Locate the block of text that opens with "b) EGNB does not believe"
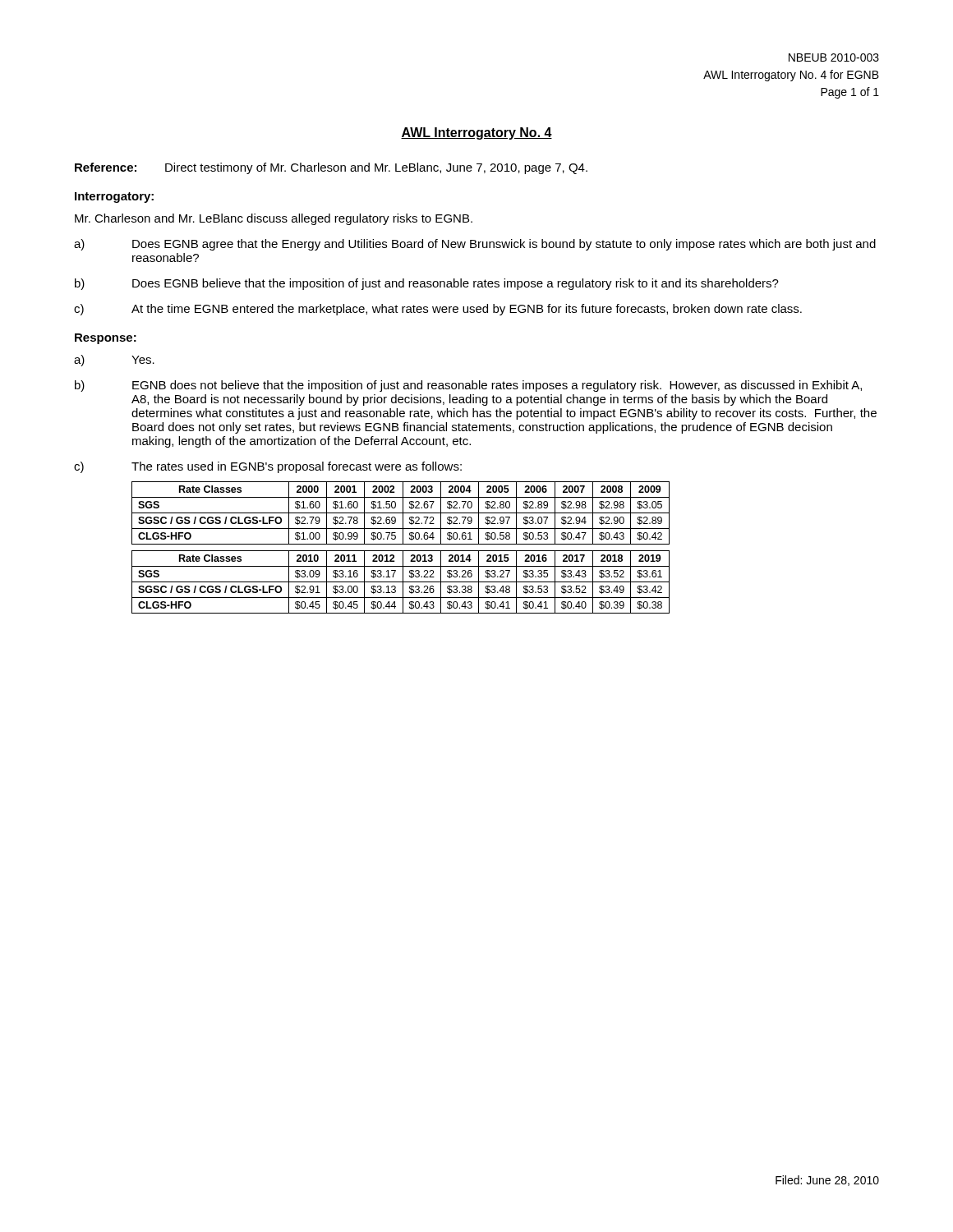 pyautogui.click(x=476, y=413)
